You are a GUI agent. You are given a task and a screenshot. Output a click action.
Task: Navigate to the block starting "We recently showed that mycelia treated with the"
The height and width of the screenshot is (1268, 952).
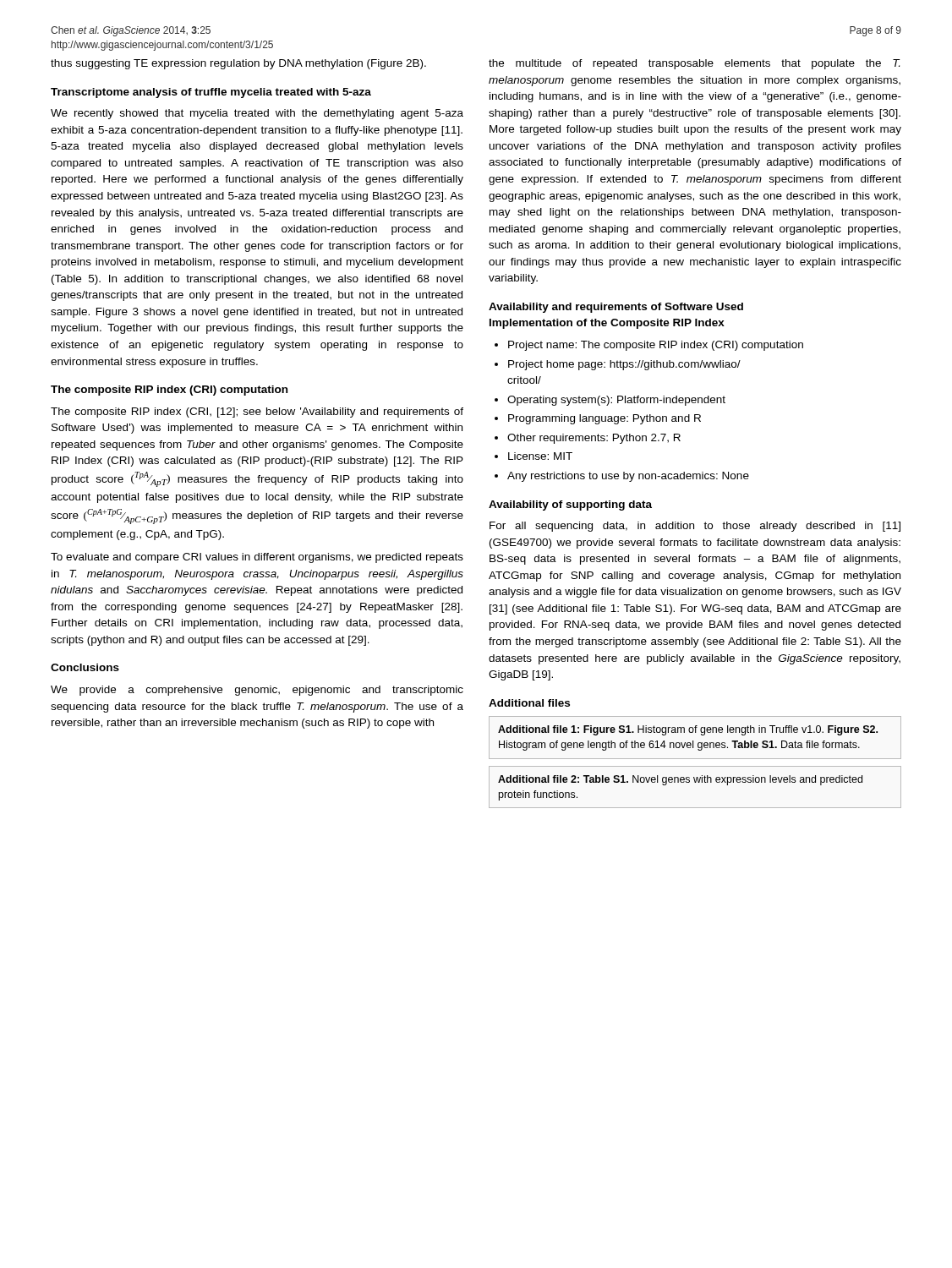click(257, 237)
